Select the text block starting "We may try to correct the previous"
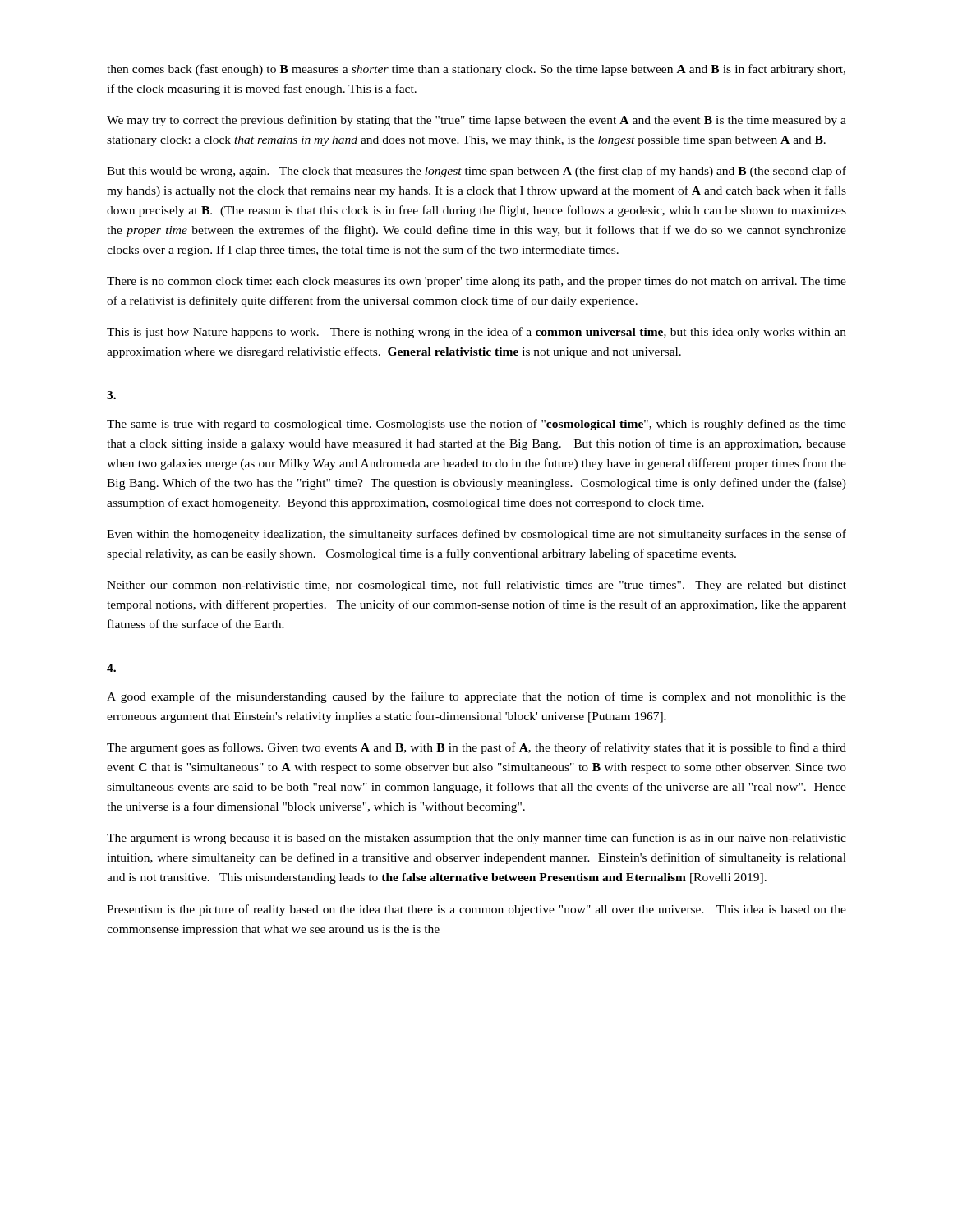 (x=476, y=129)
